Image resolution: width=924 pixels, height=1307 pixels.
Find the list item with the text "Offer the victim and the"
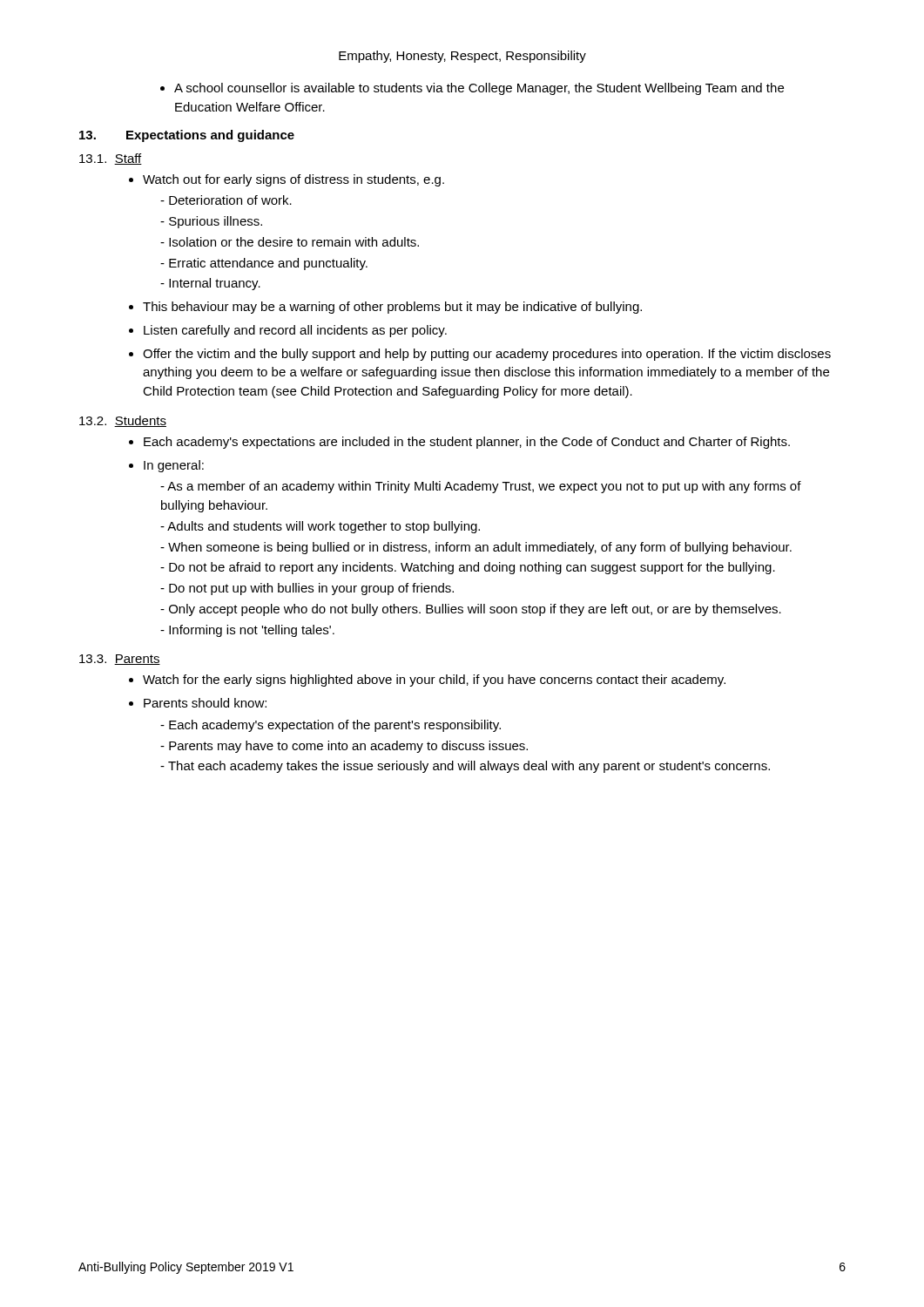point(487,372)
